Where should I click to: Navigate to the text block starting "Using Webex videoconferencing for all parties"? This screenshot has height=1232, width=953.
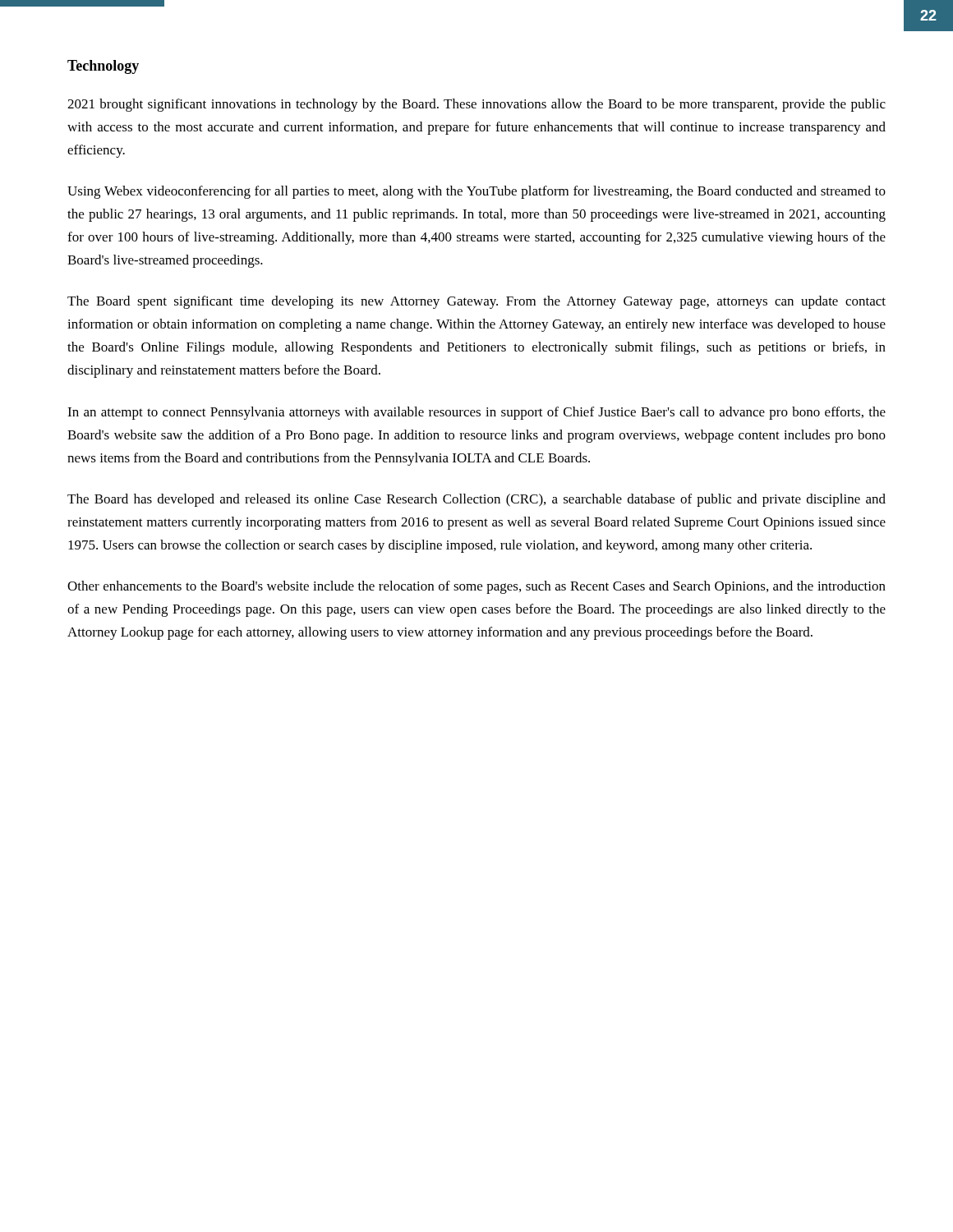(x=476, y=226)
